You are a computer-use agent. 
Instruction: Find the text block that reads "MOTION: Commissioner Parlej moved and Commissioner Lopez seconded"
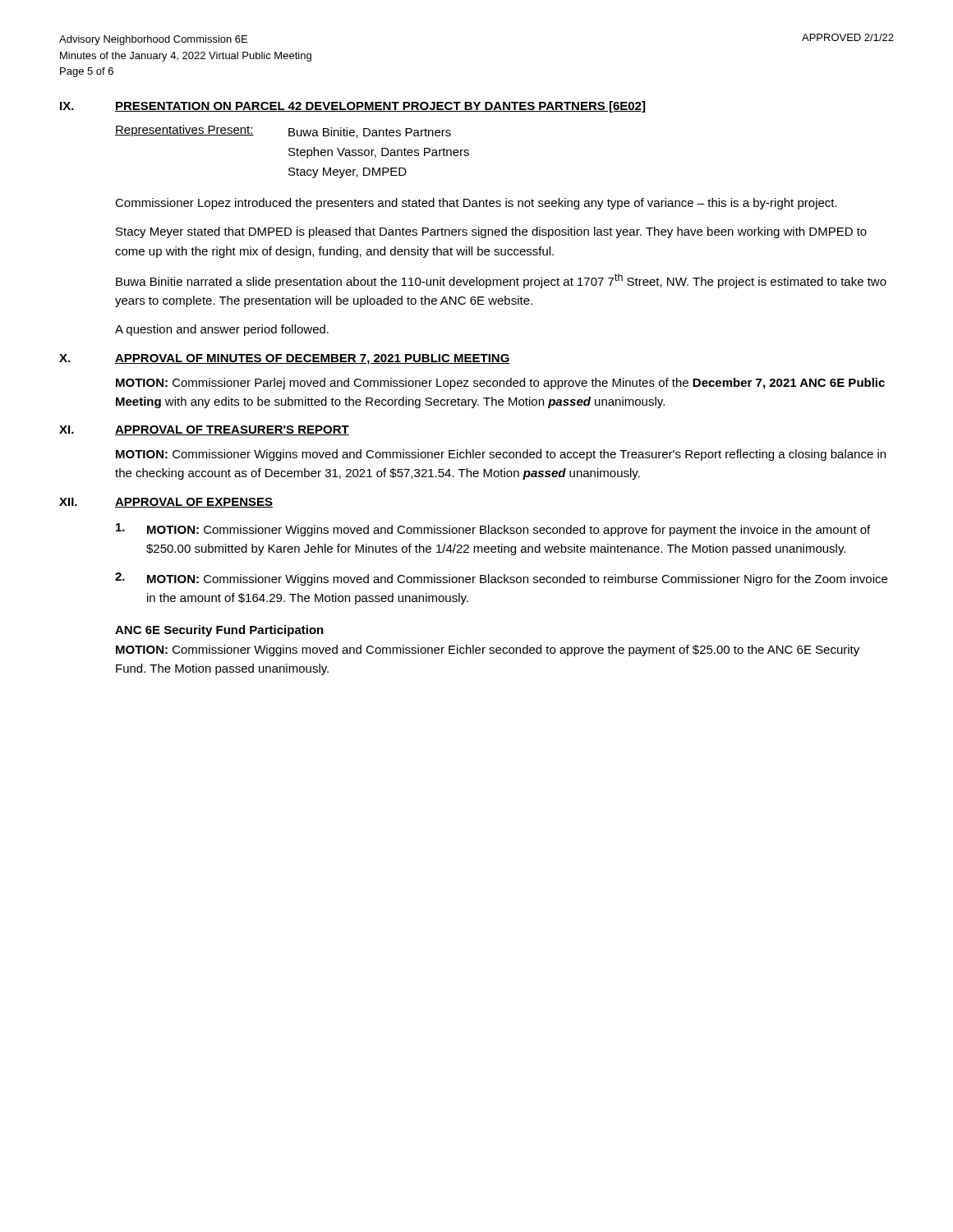tap(500, 391)
